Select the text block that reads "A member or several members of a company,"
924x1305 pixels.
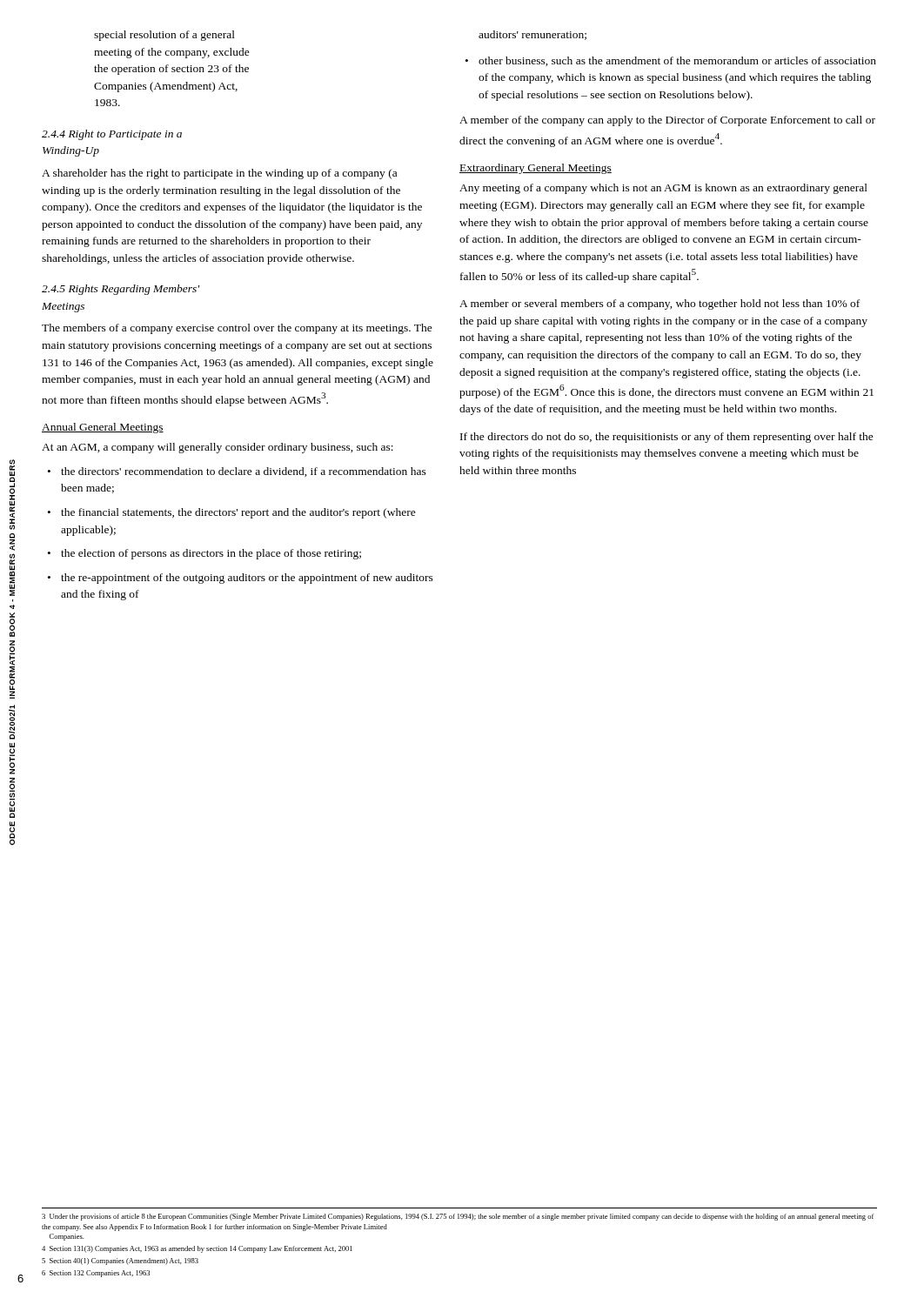pos(667,356)
